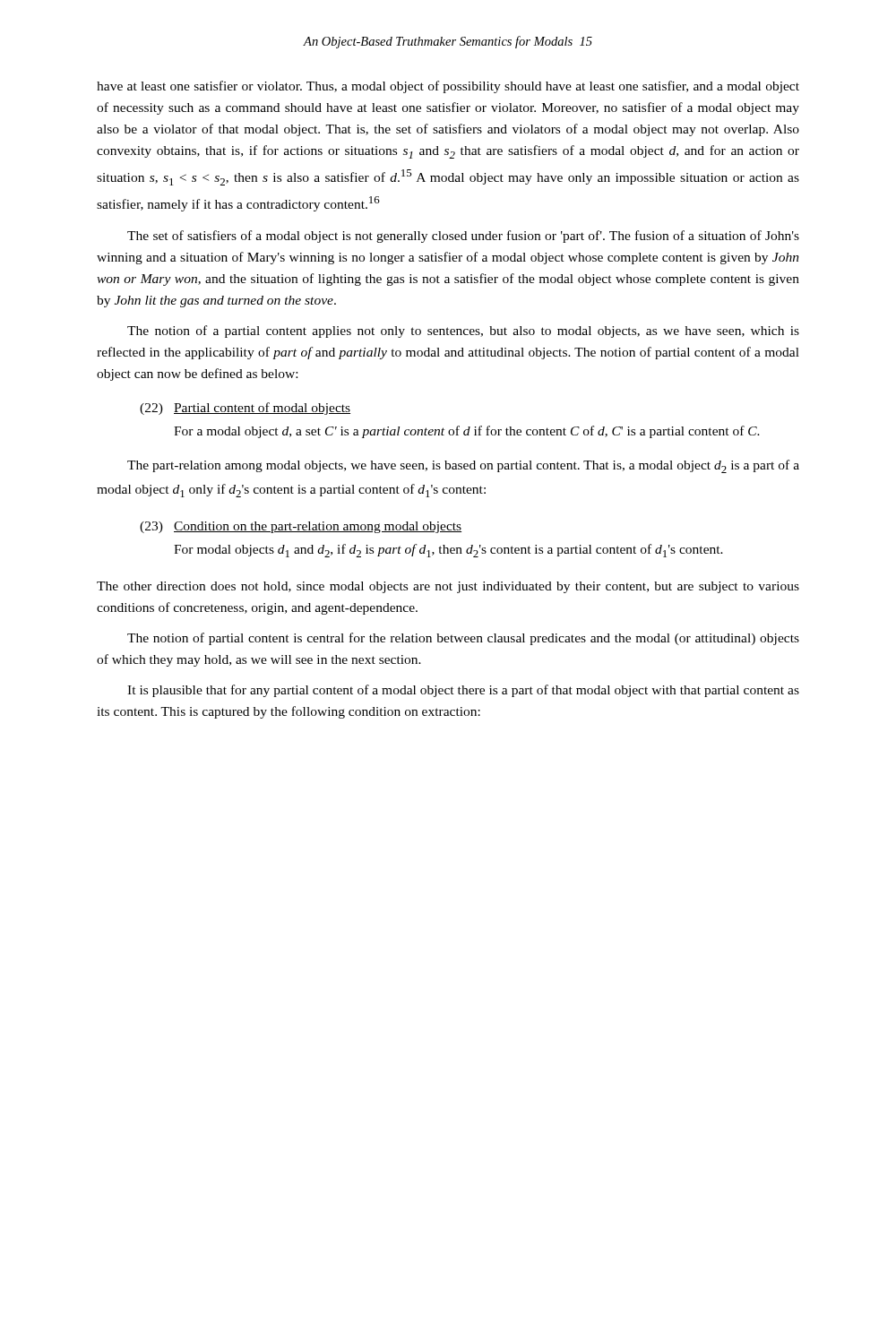
Task: Click the passage that begins "(23) Condition on the part-relation among modal objects"
Action: 470,539
